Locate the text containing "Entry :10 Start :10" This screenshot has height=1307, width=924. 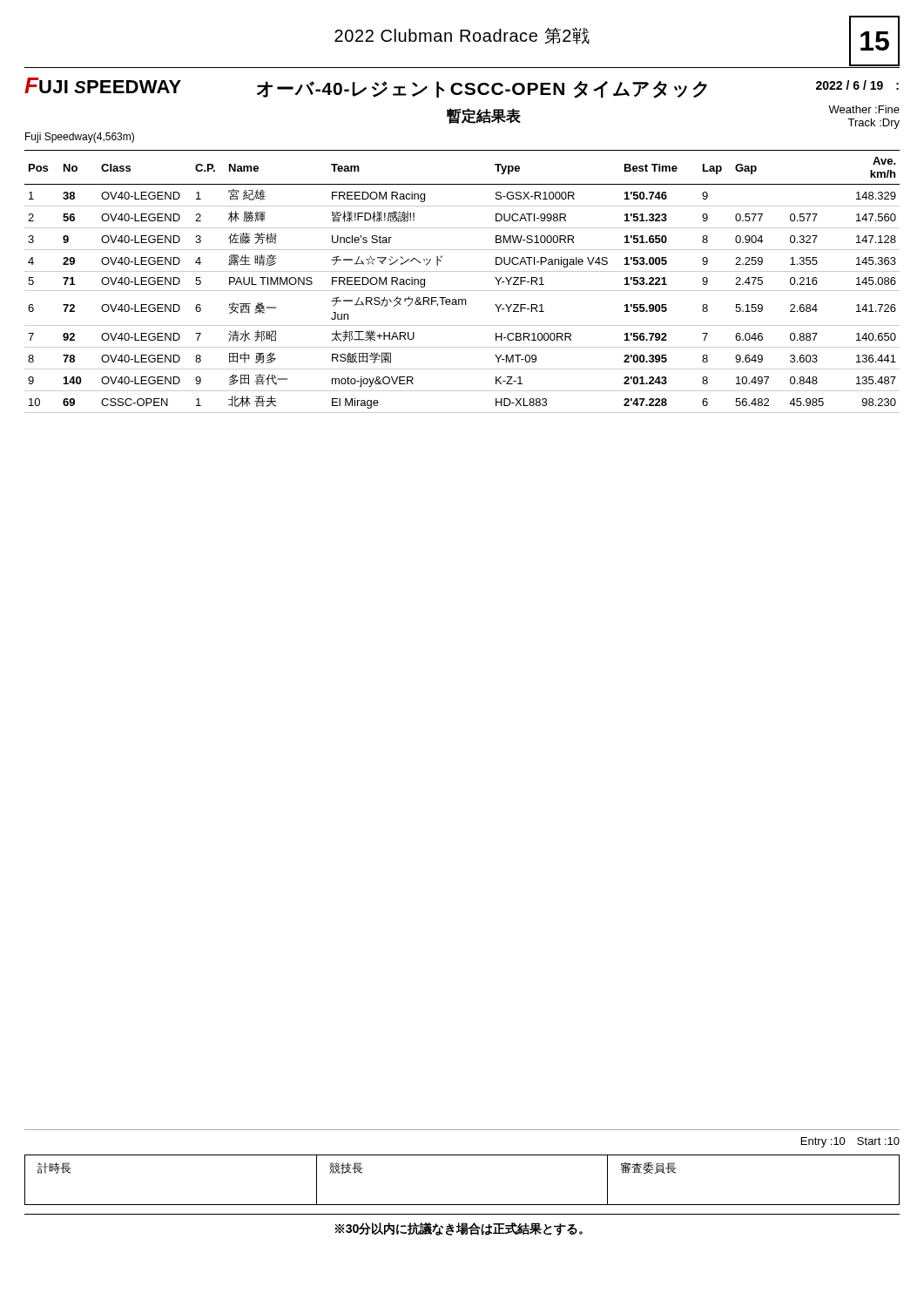(850, 1141)
